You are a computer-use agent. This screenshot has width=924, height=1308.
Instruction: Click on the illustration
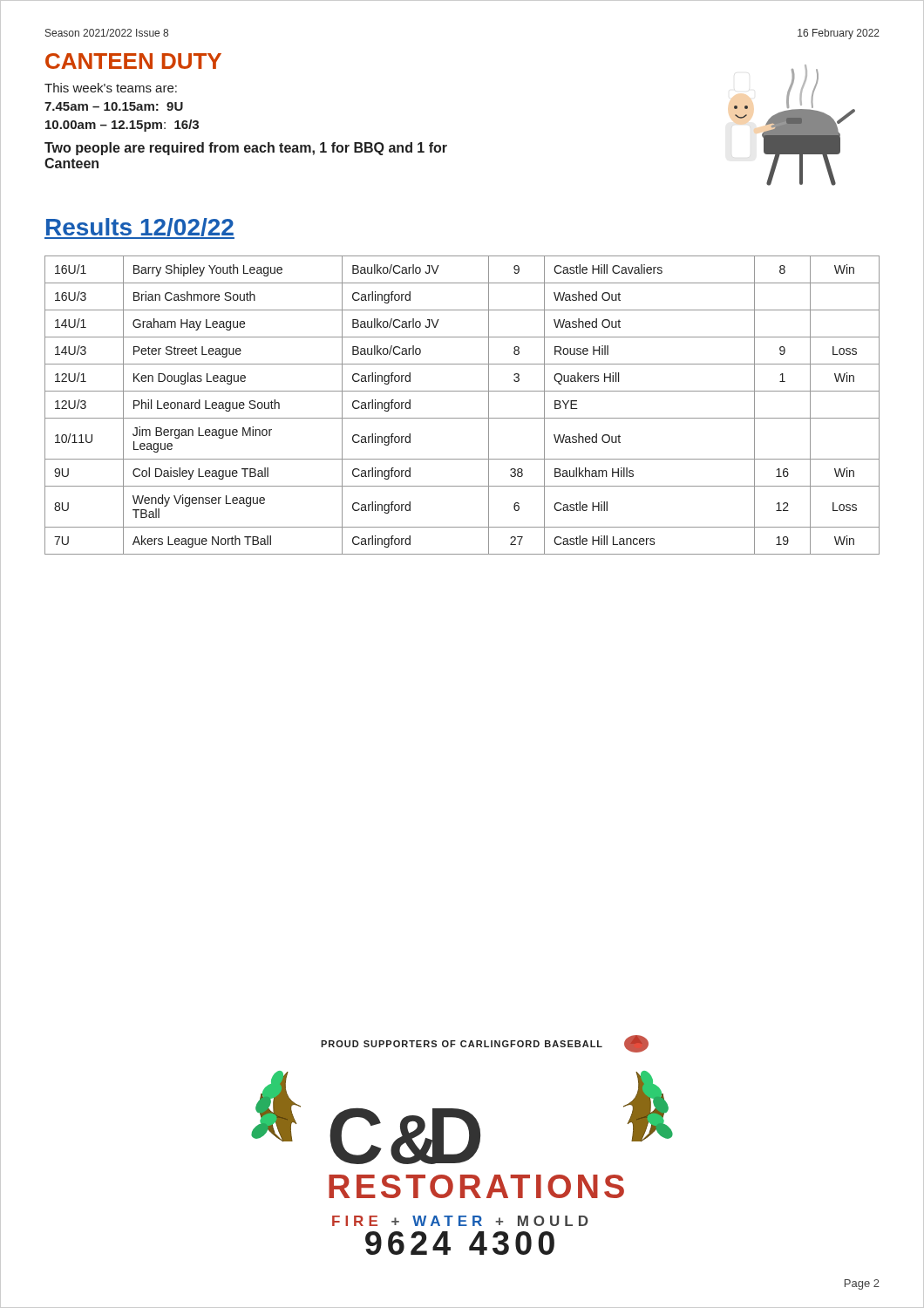pos(792,118)
